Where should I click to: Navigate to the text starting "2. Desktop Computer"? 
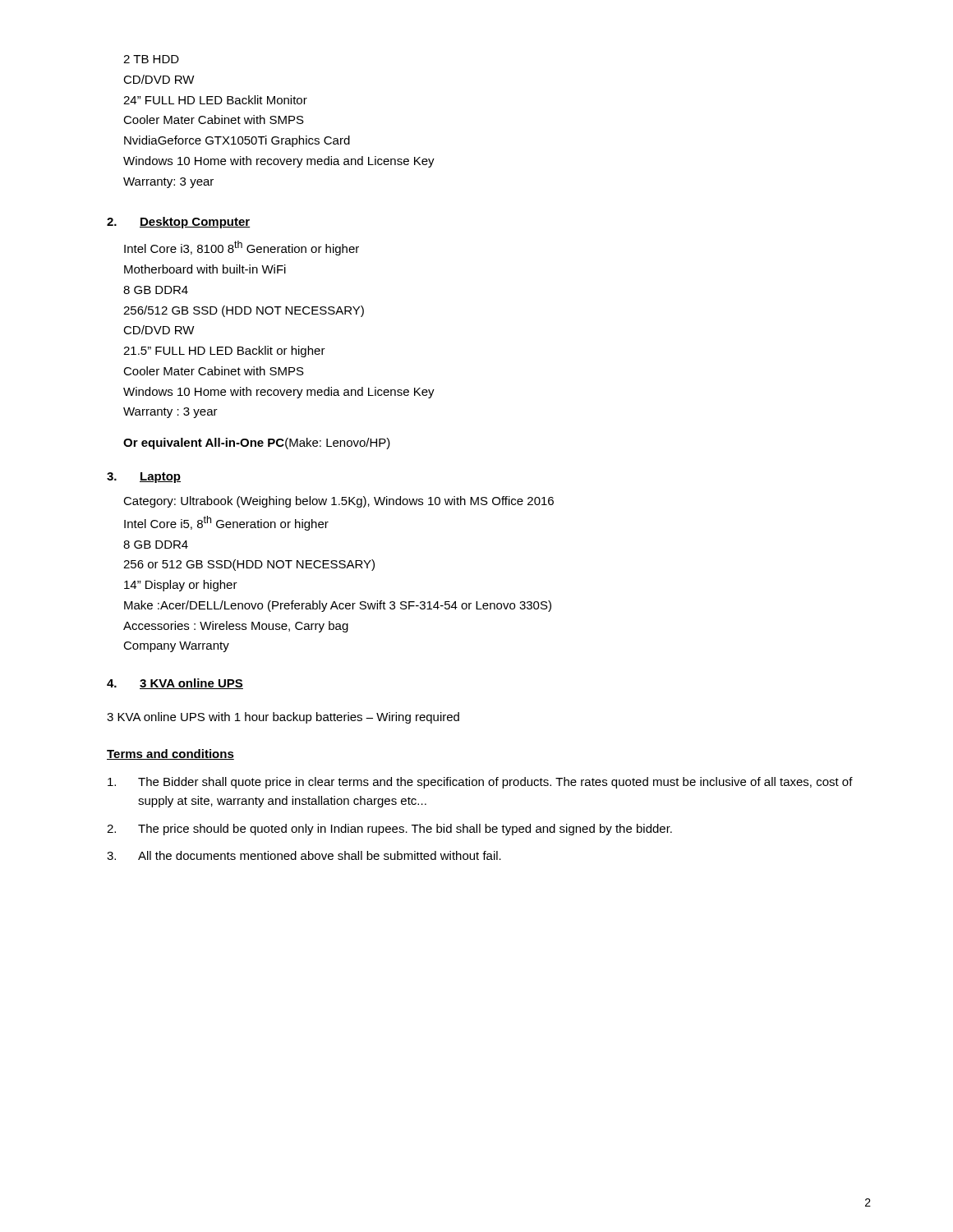[178, 222]
